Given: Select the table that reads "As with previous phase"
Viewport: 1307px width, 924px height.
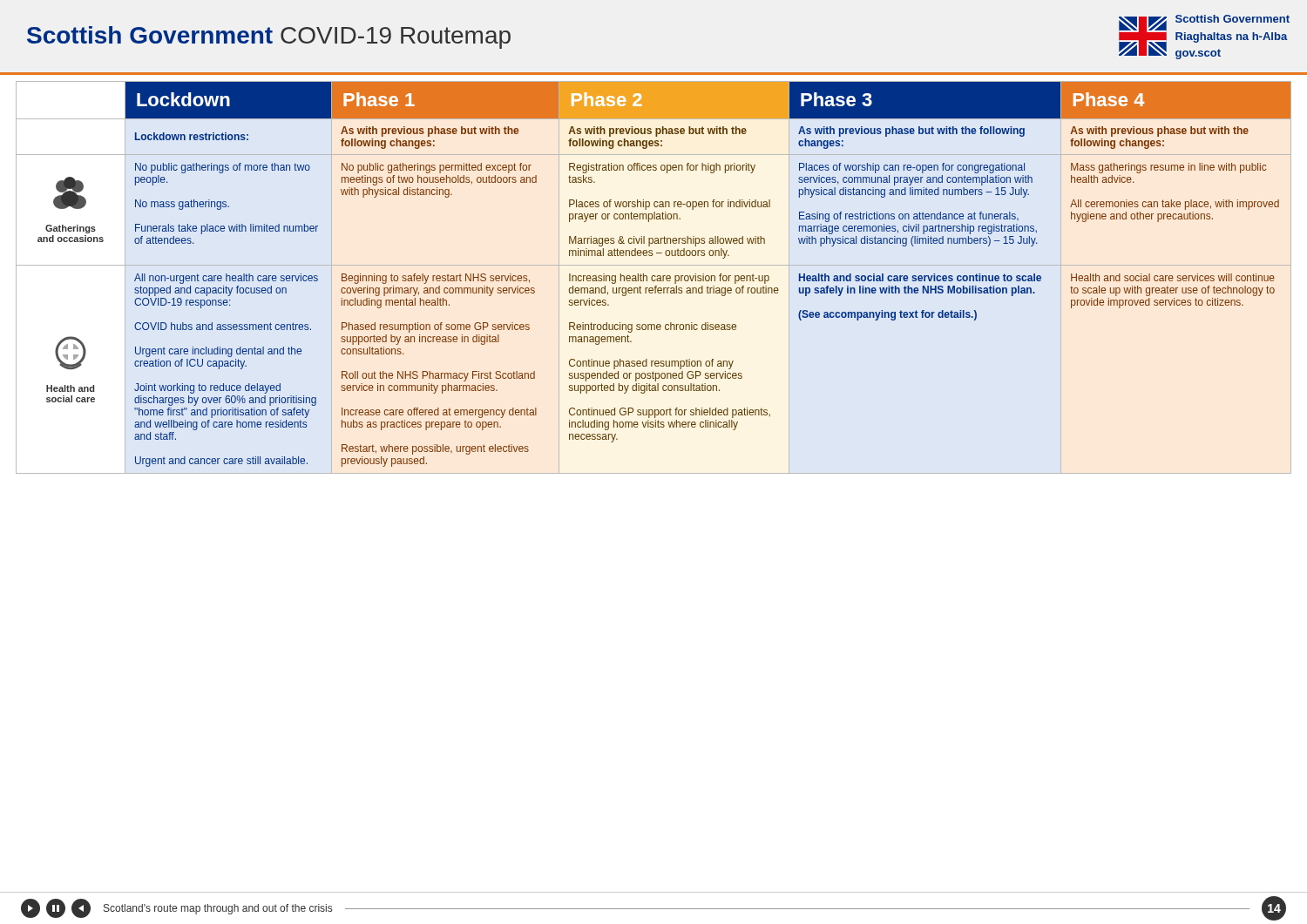Looking at the screenshot, I should pos(654,277).
